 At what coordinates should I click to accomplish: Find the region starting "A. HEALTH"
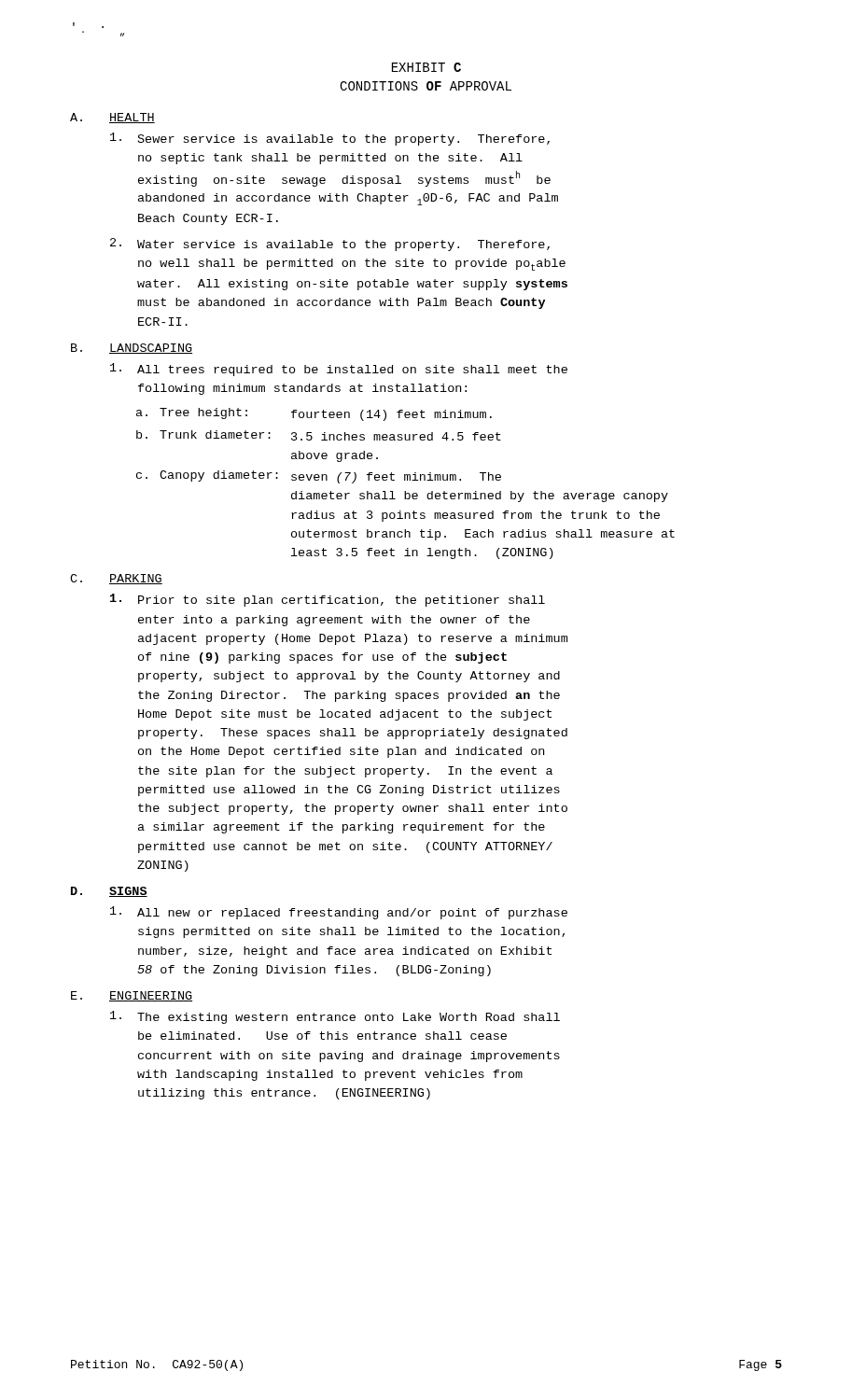[112, 118]
